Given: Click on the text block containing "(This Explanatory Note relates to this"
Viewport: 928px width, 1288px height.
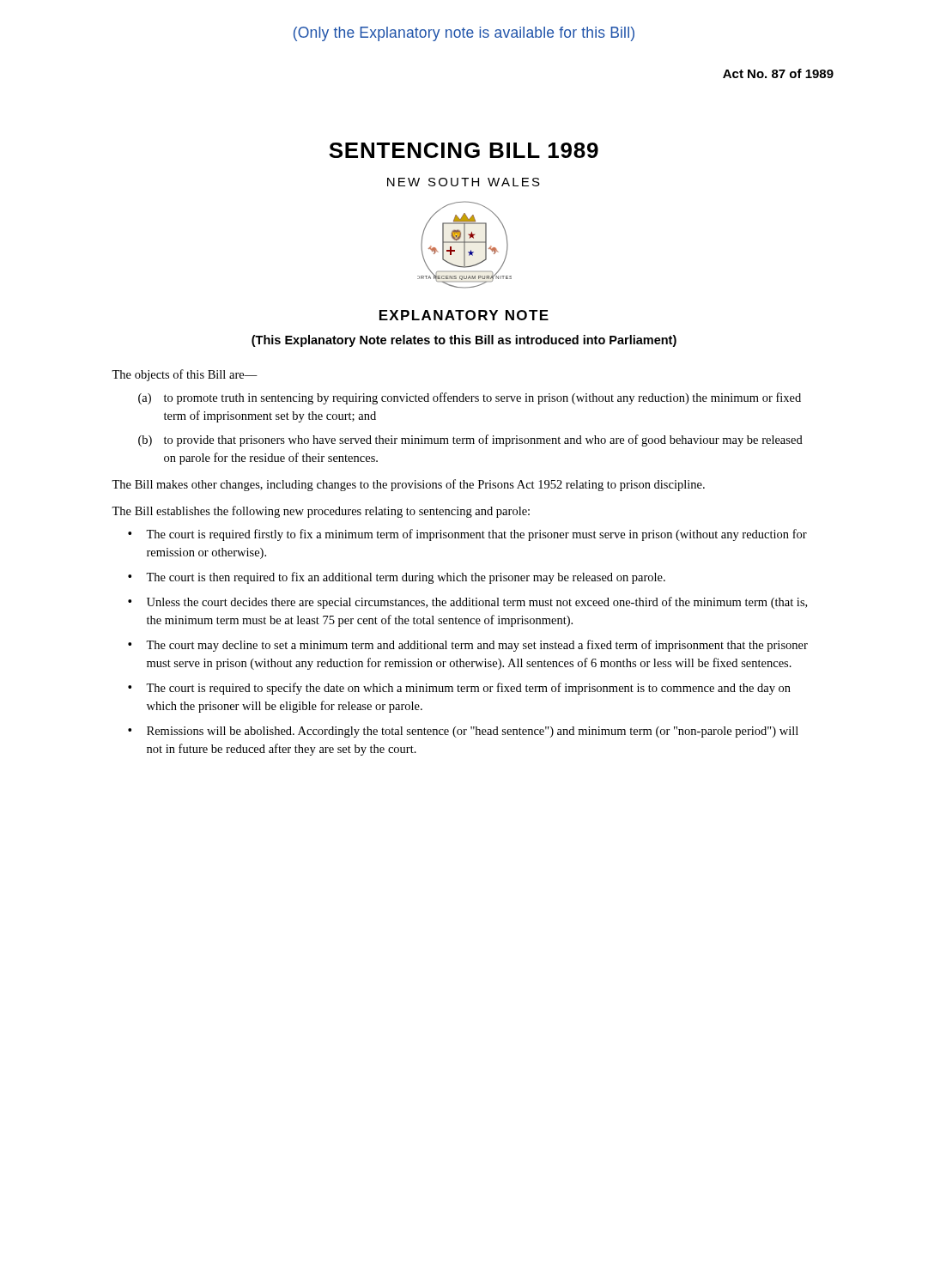Looking at the screenshot, I should click(464, 340).
